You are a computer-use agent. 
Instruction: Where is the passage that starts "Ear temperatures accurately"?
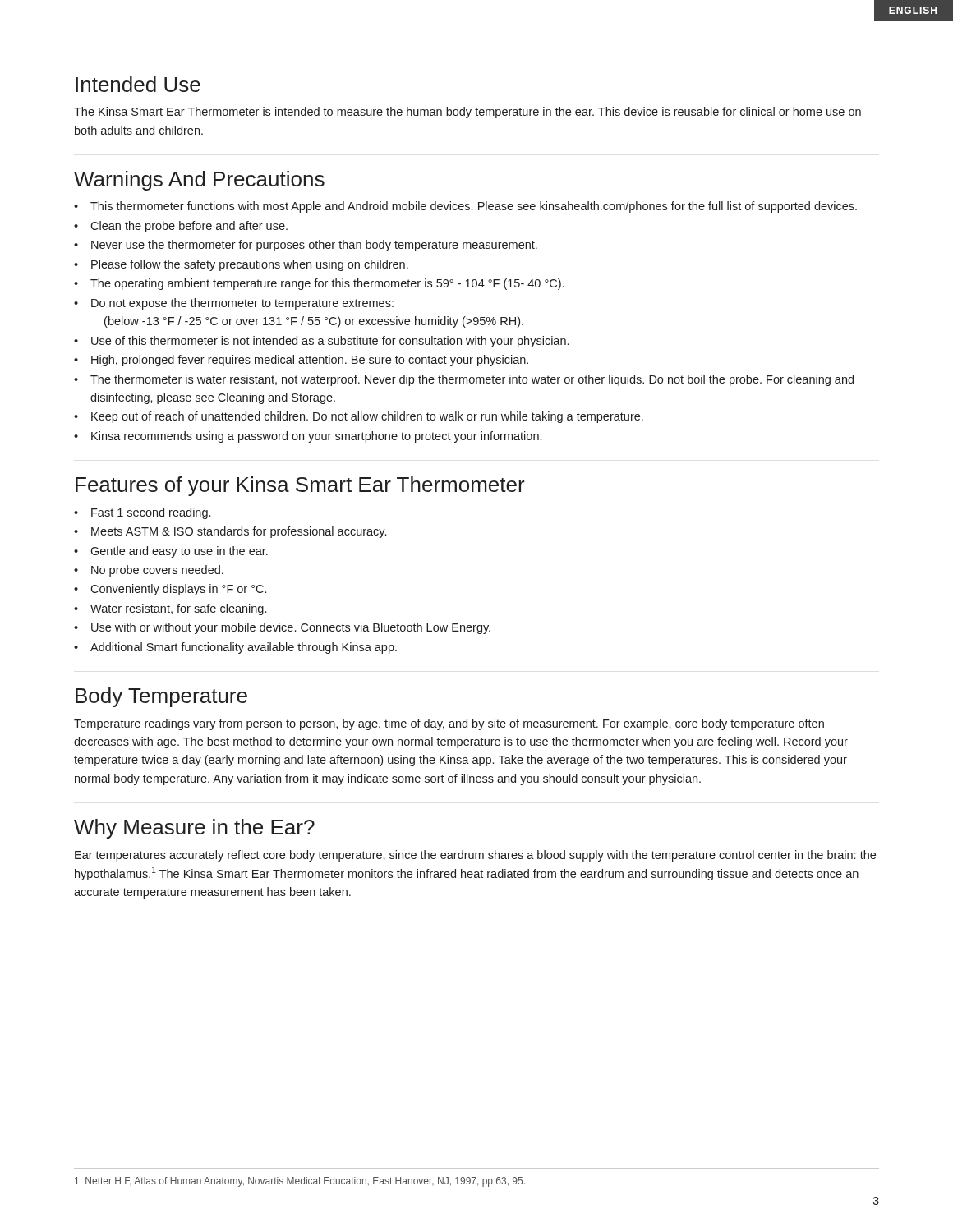[475, 873]
